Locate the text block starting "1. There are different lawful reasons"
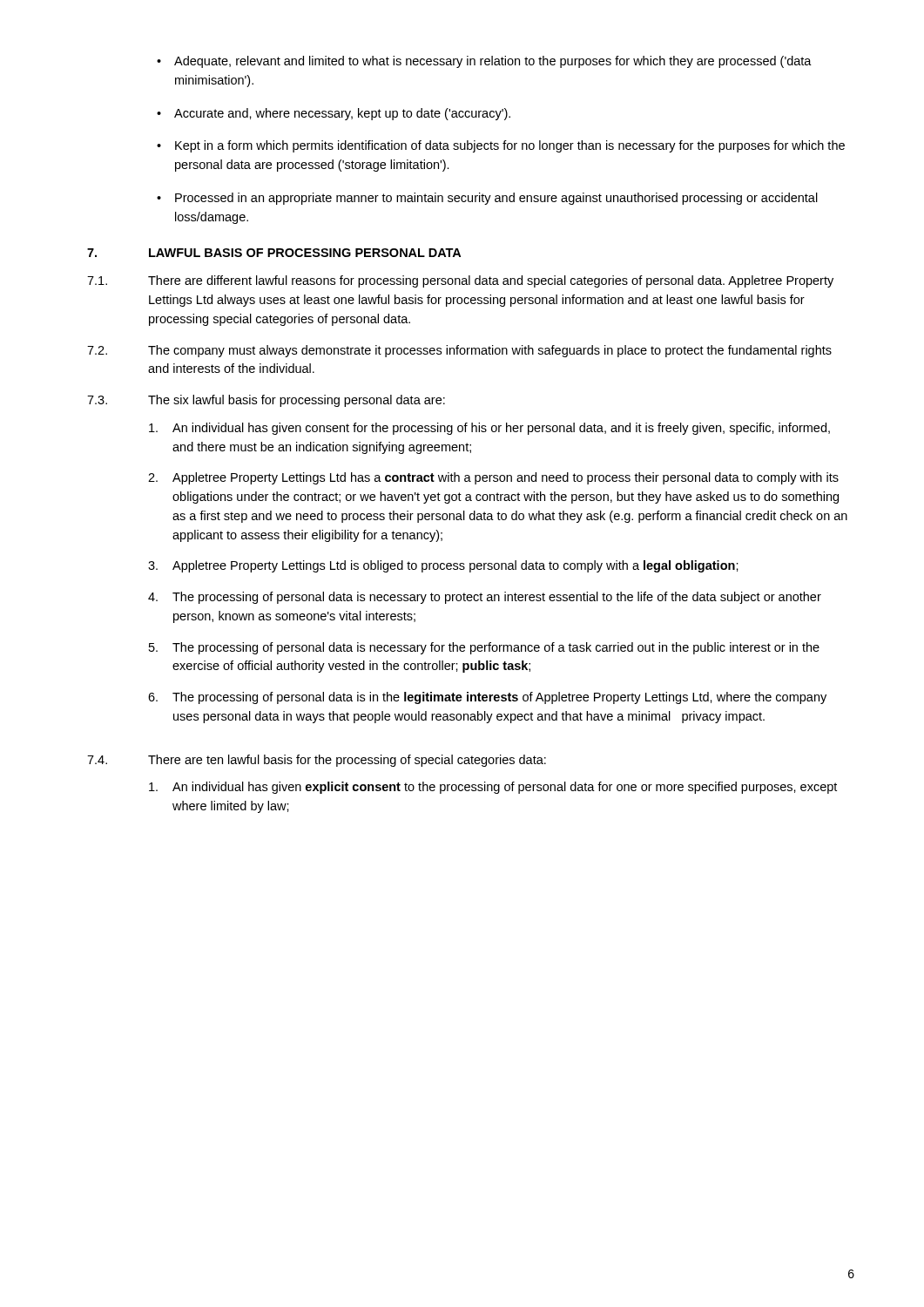The image size is (924, 1307). (x=471, y=301)
